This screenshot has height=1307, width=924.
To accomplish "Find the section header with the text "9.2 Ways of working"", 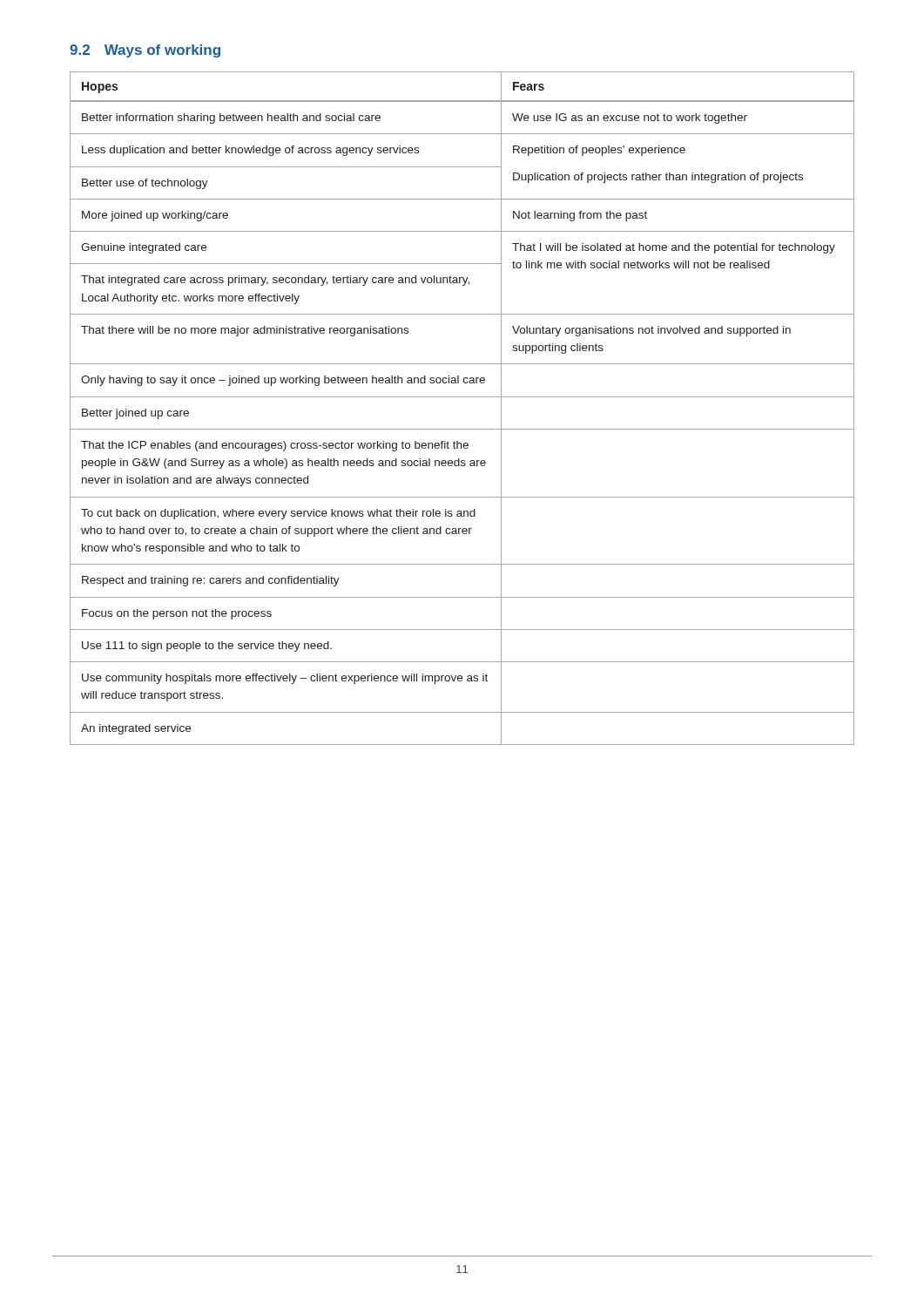I will click(x=145, y=51).
